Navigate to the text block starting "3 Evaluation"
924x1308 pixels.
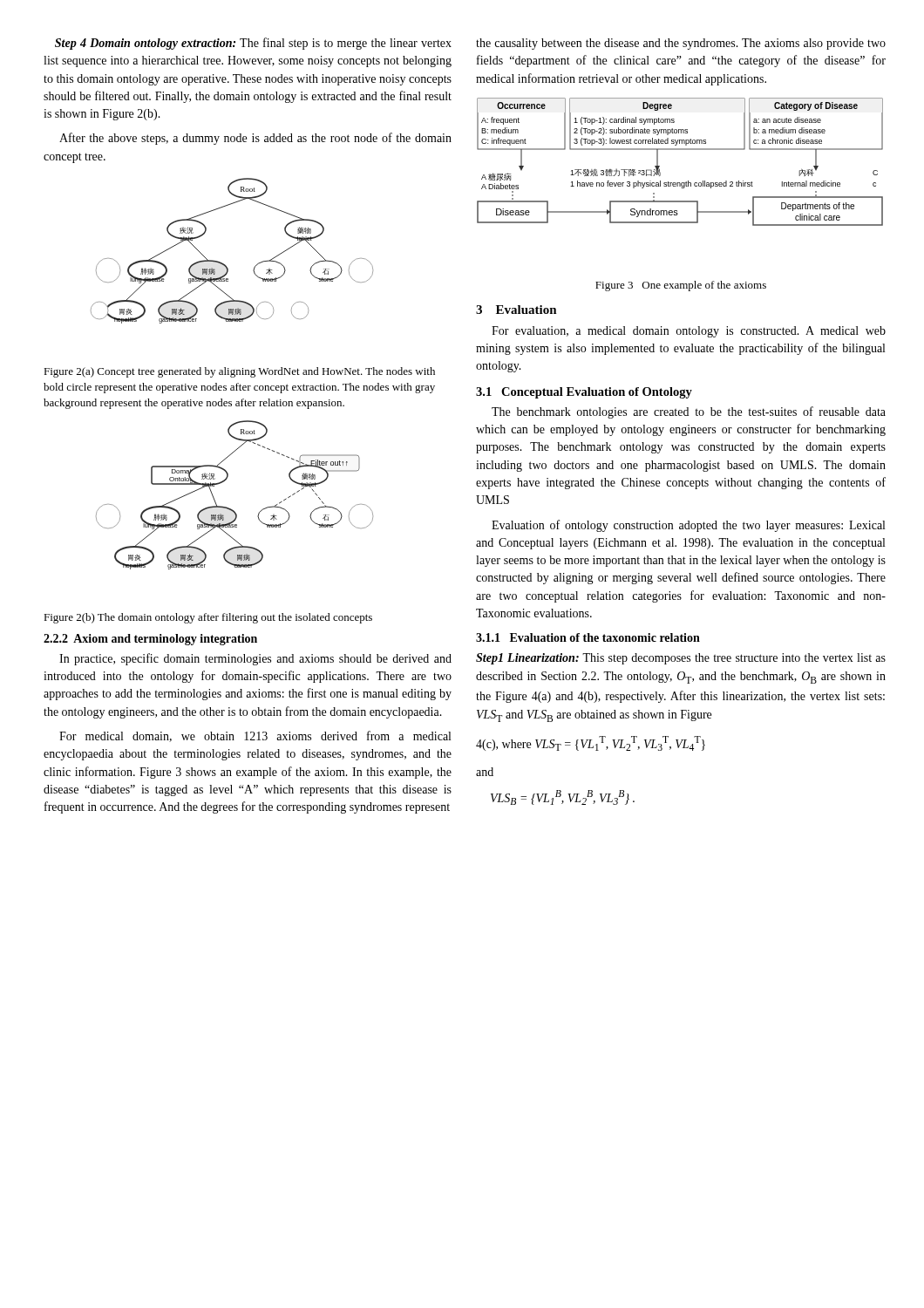[x=516, y=309]
